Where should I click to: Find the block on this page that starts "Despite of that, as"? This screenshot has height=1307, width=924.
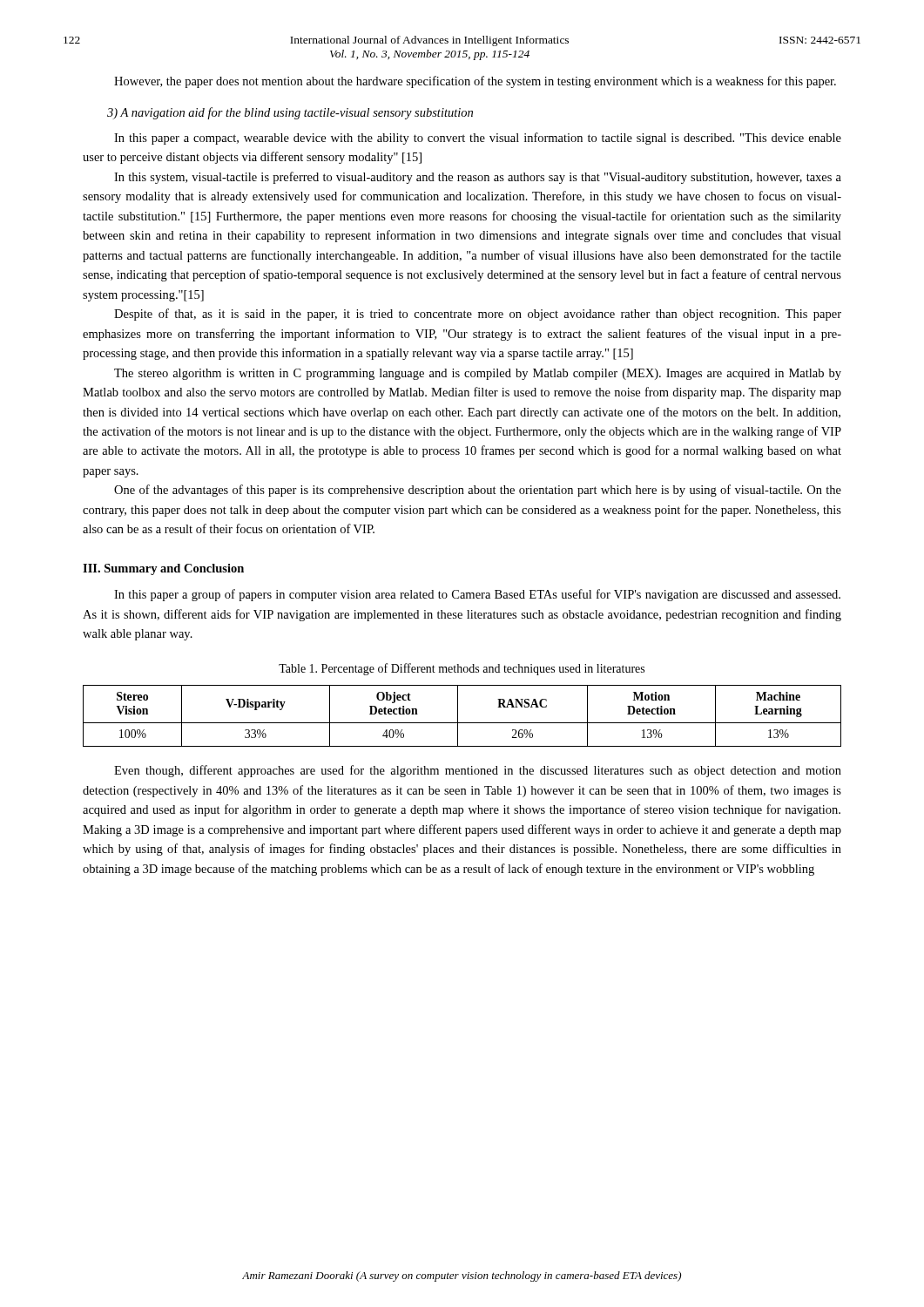point(462,334)
